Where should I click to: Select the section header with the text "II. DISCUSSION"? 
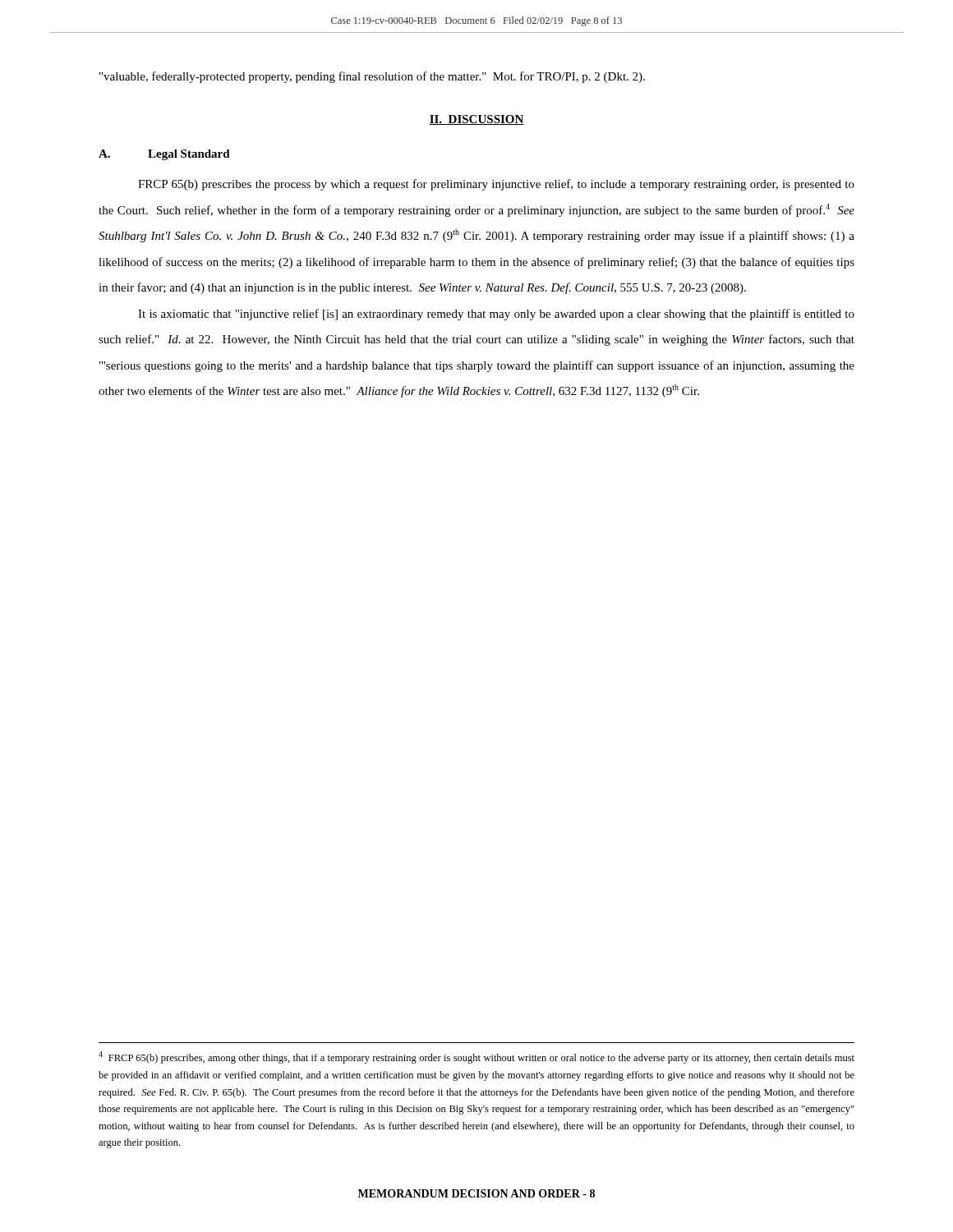[x=476, y=119]
